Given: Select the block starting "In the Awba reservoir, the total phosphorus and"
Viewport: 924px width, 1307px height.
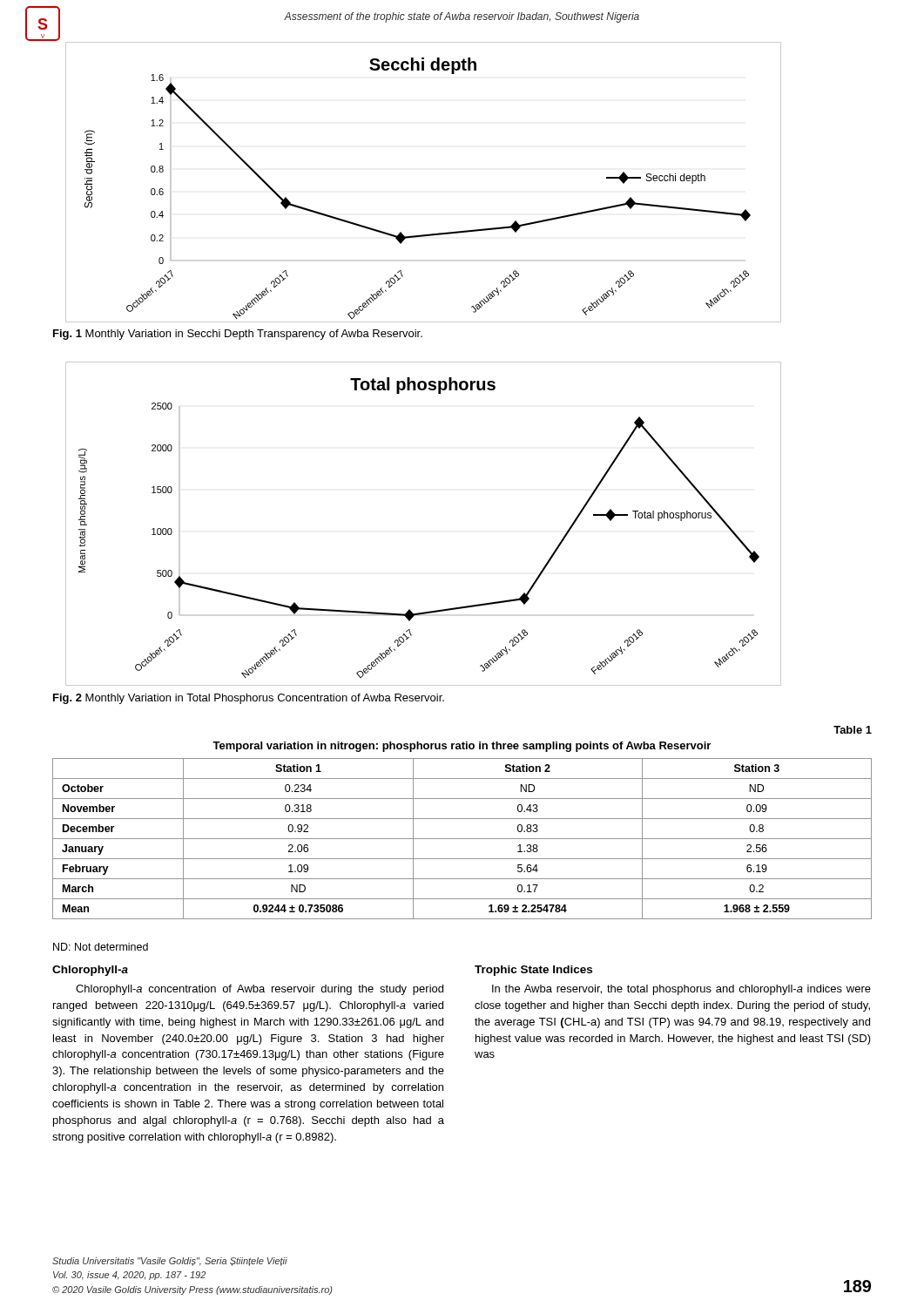Looking at the screenshot, I should click(x=673, y=1021).
